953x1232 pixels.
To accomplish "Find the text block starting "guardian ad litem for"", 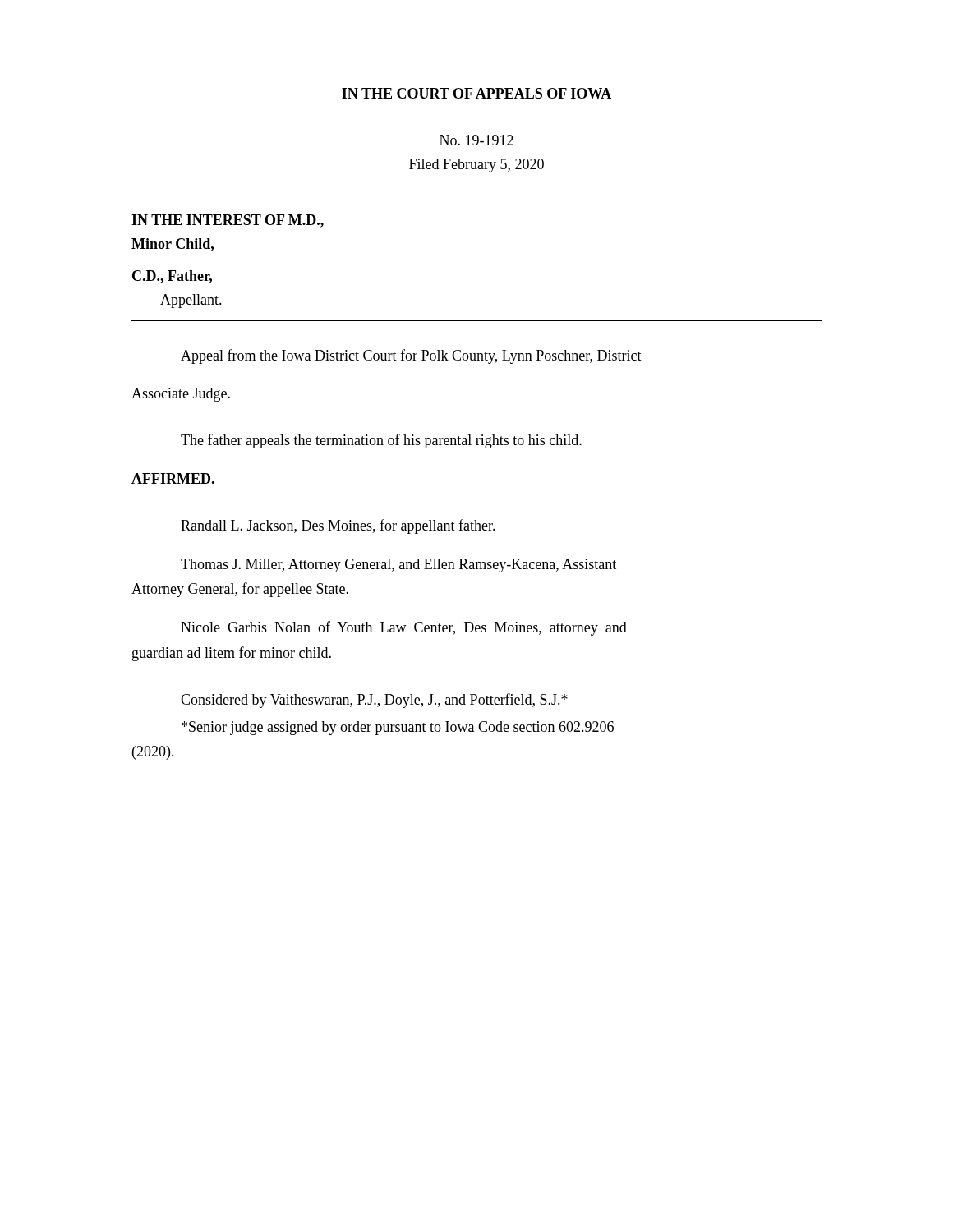I will 232,653.
